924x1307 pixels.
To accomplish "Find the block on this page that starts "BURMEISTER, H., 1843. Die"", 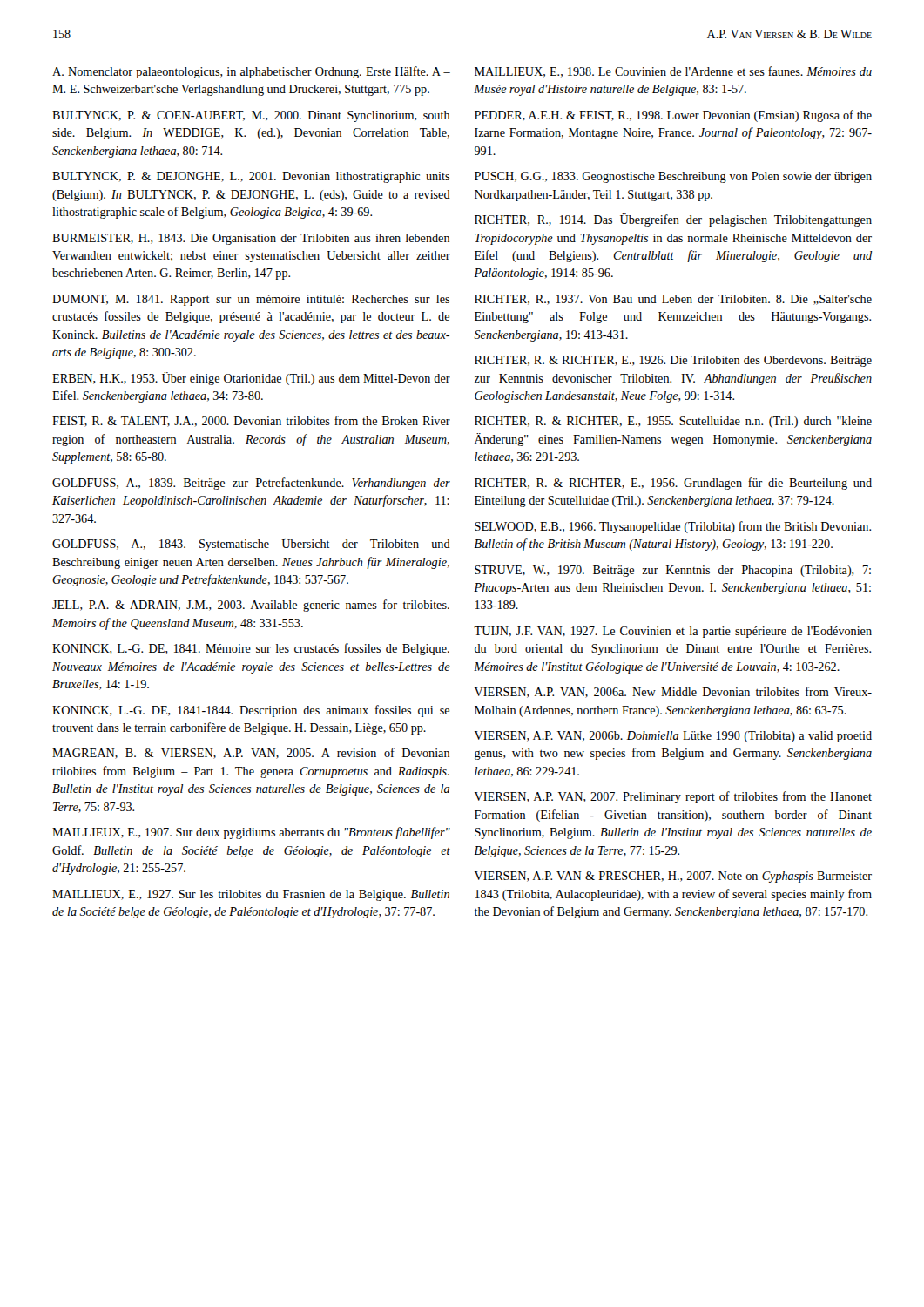I will 251,255.
